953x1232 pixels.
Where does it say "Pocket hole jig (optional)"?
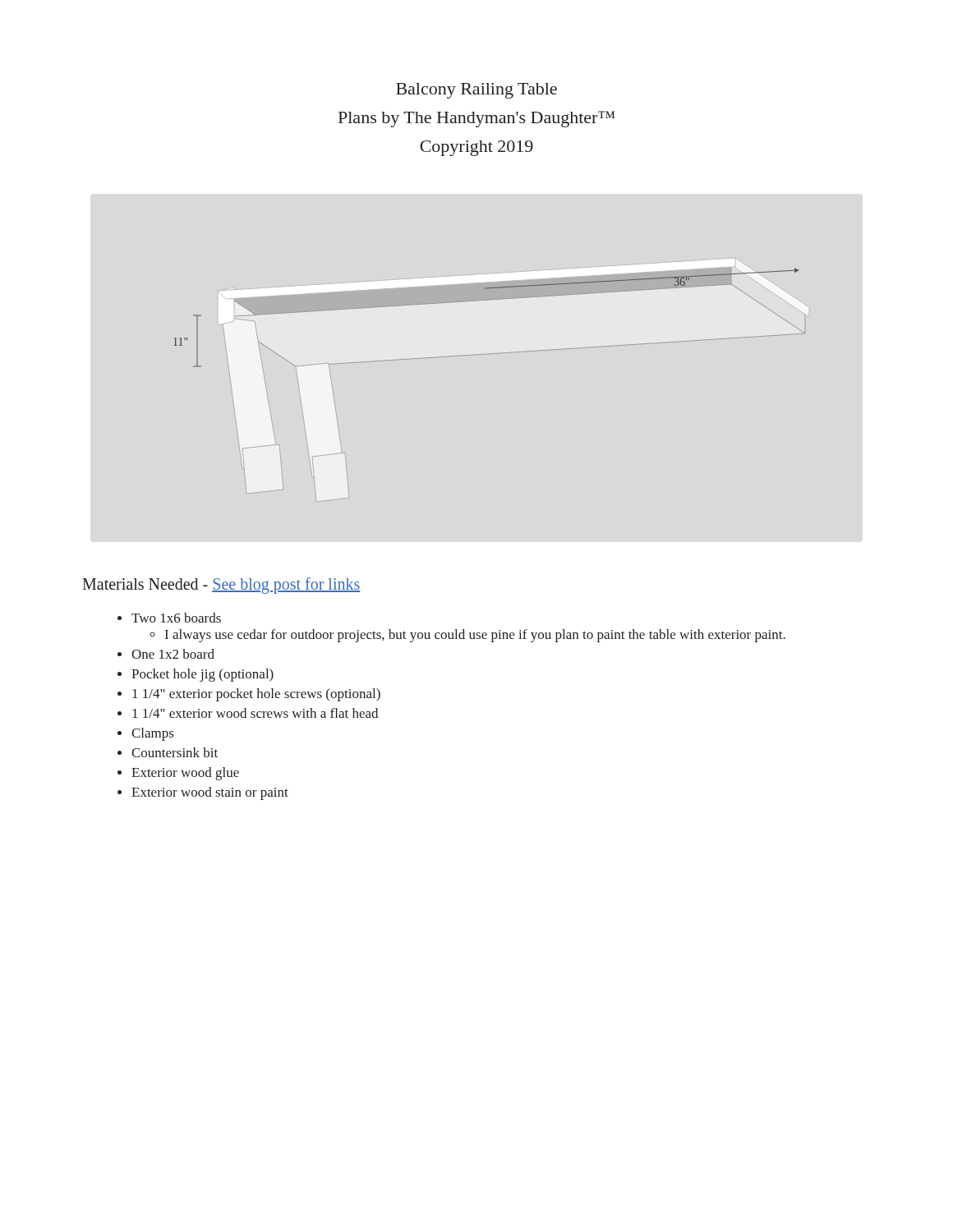point(203,675)
